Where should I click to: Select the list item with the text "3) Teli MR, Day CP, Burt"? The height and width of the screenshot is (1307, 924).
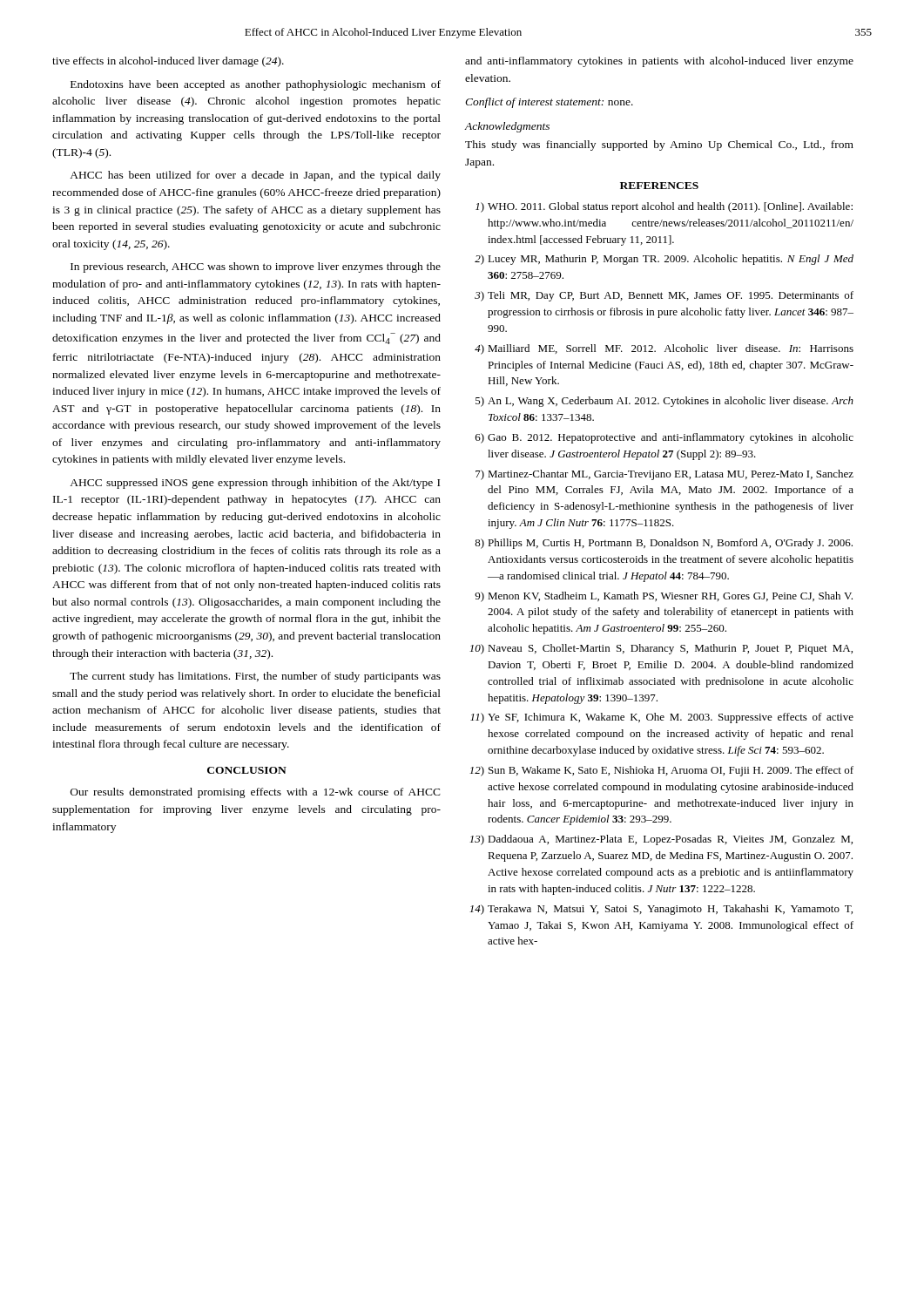tap(659, 312)
